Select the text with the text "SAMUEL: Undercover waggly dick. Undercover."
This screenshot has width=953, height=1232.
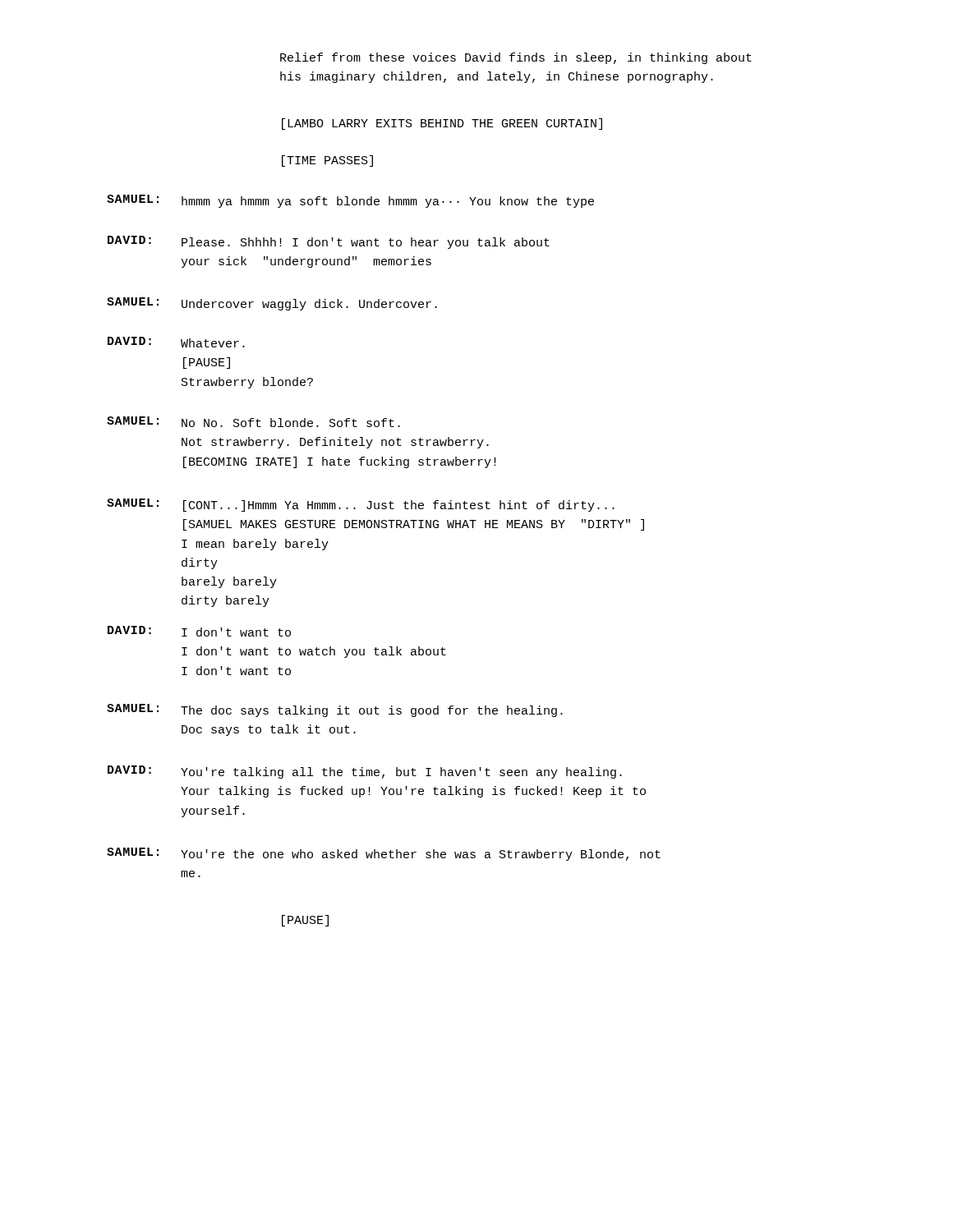(x=272, y=304)
